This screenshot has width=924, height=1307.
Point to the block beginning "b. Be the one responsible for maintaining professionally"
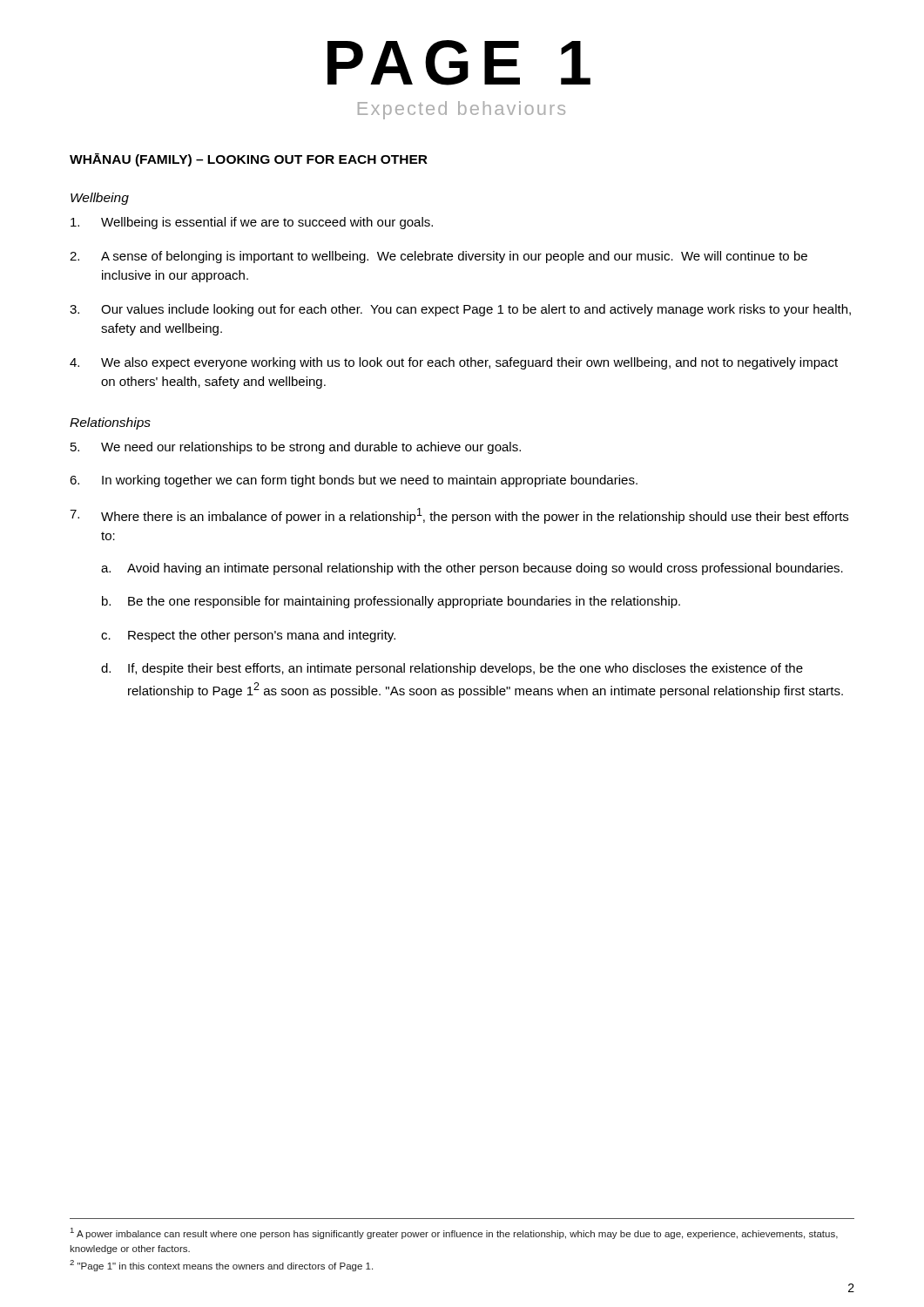478,601
